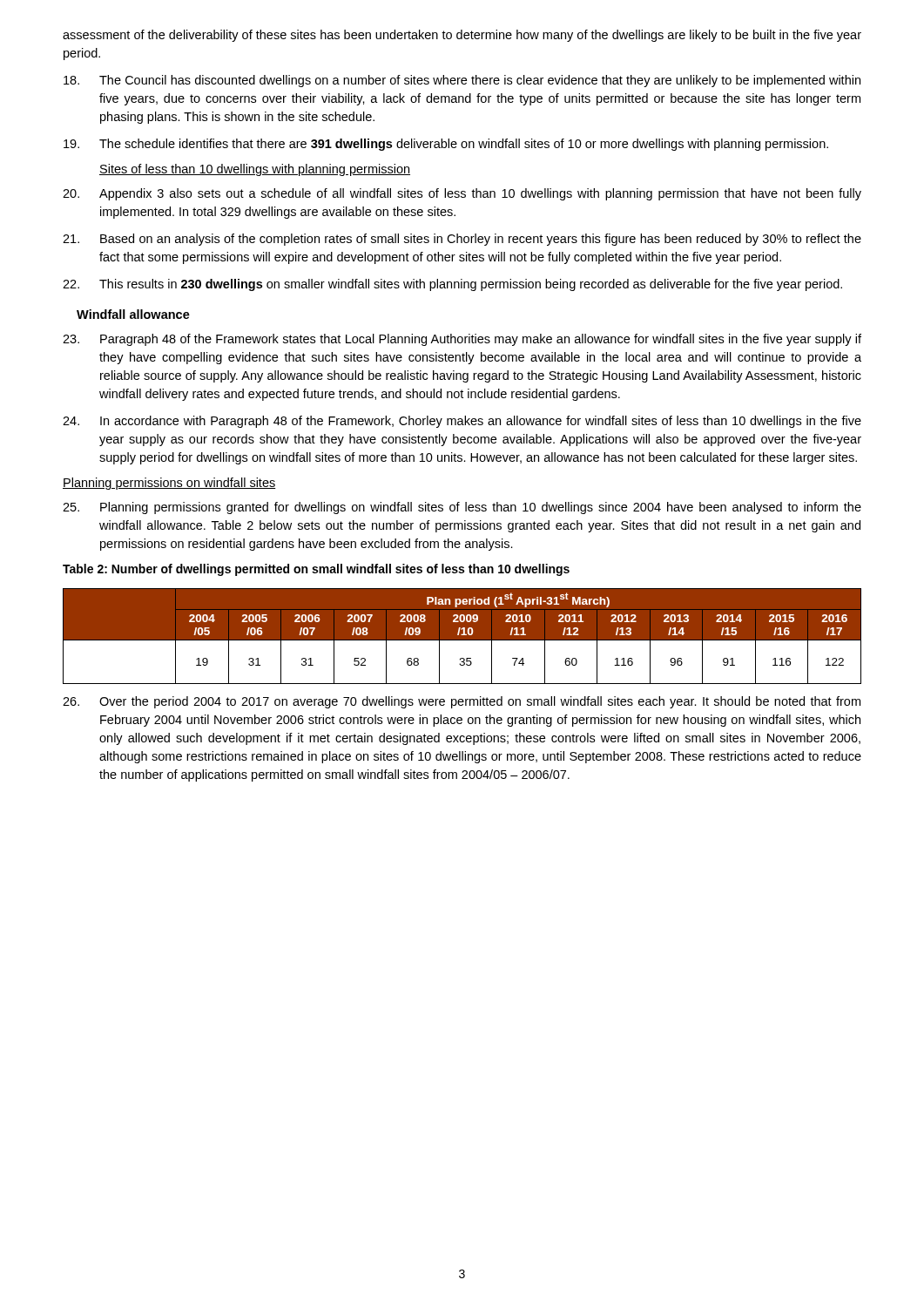Find the list item containing "25. Planning permissions granted for"
Viewport: 924px width, 1307px height.
click(462, 526)
